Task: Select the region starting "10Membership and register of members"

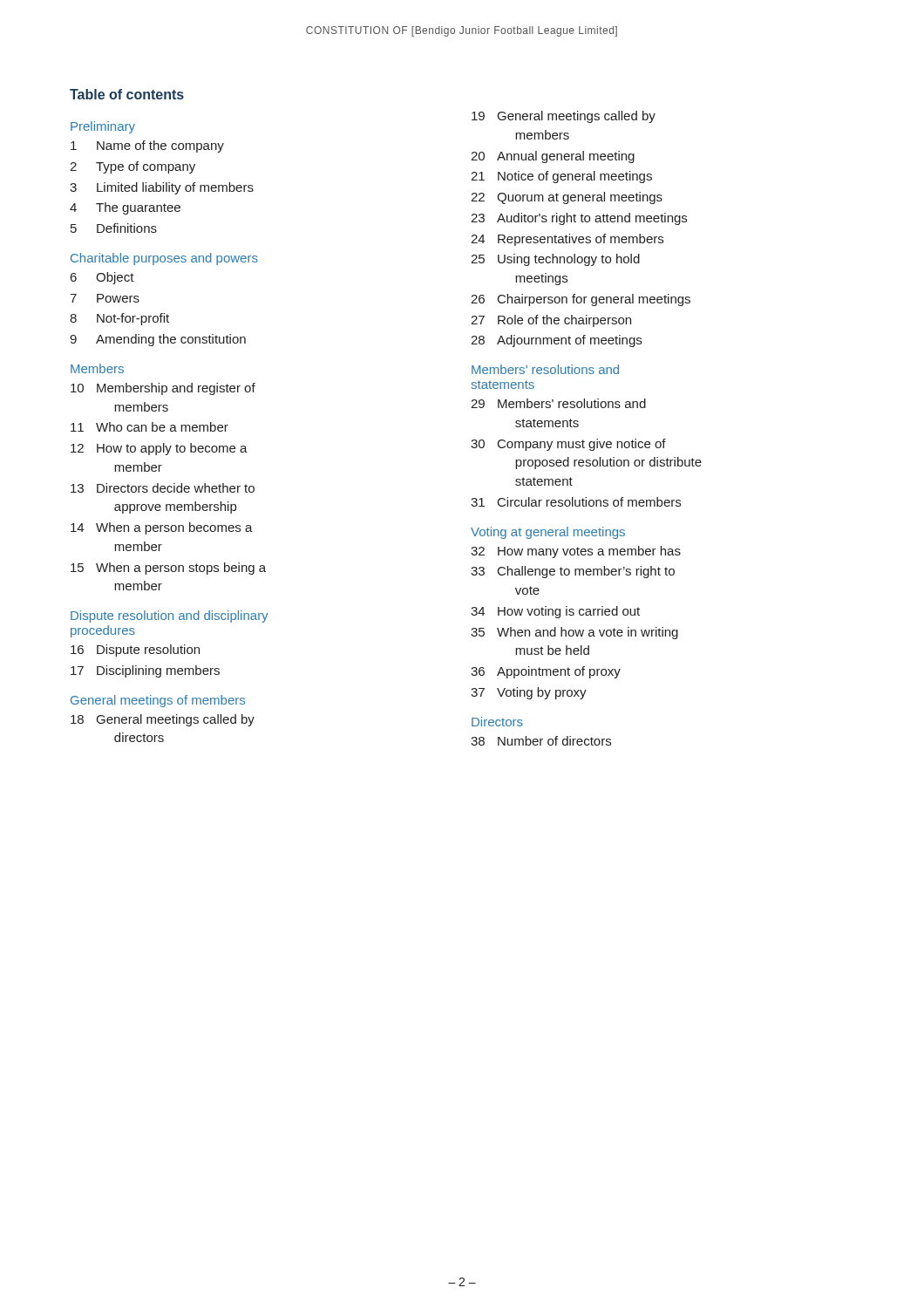Action: pyautogui.click(x=162, y=397)
